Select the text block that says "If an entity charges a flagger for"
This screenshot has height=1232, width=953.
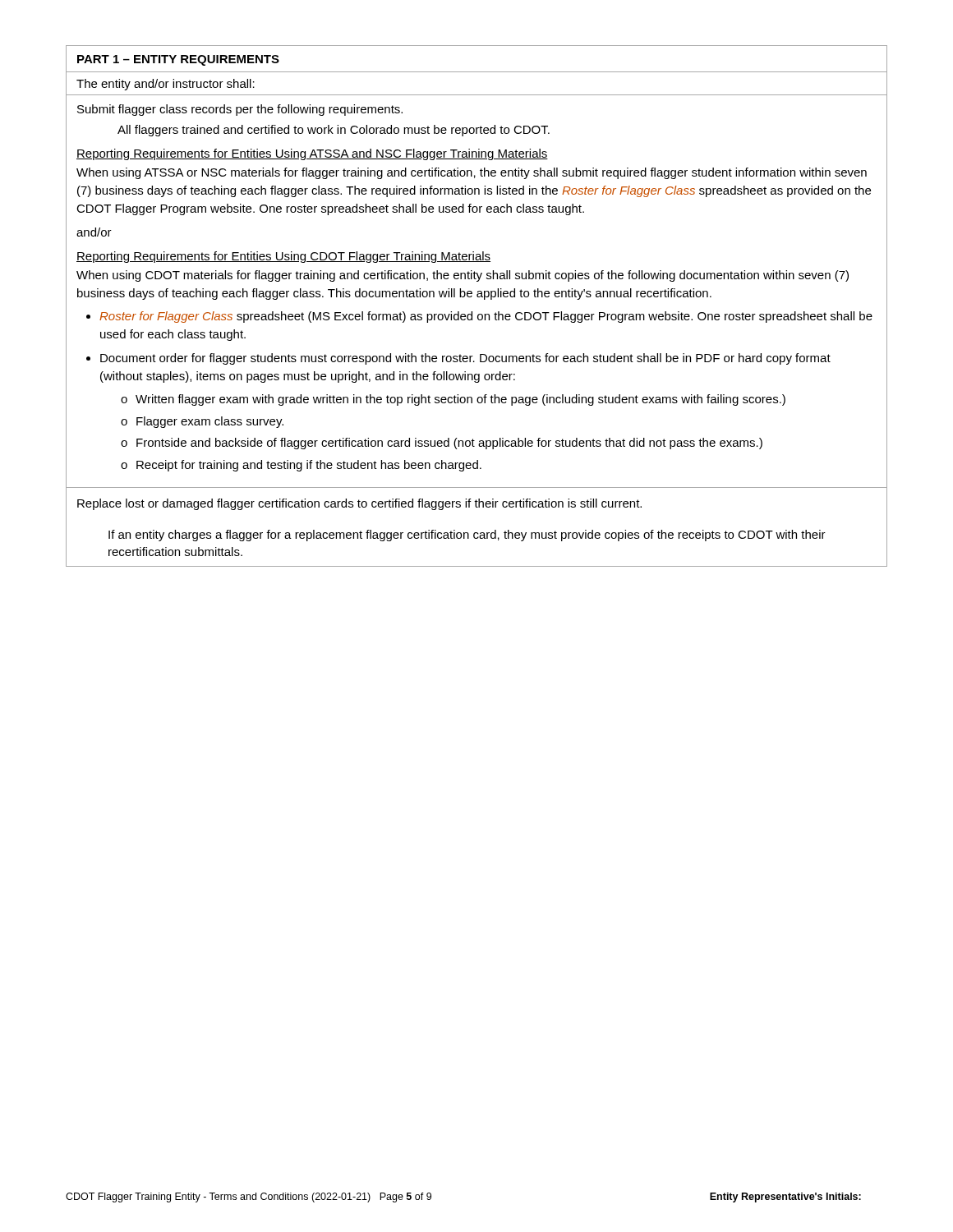point(466,543)
